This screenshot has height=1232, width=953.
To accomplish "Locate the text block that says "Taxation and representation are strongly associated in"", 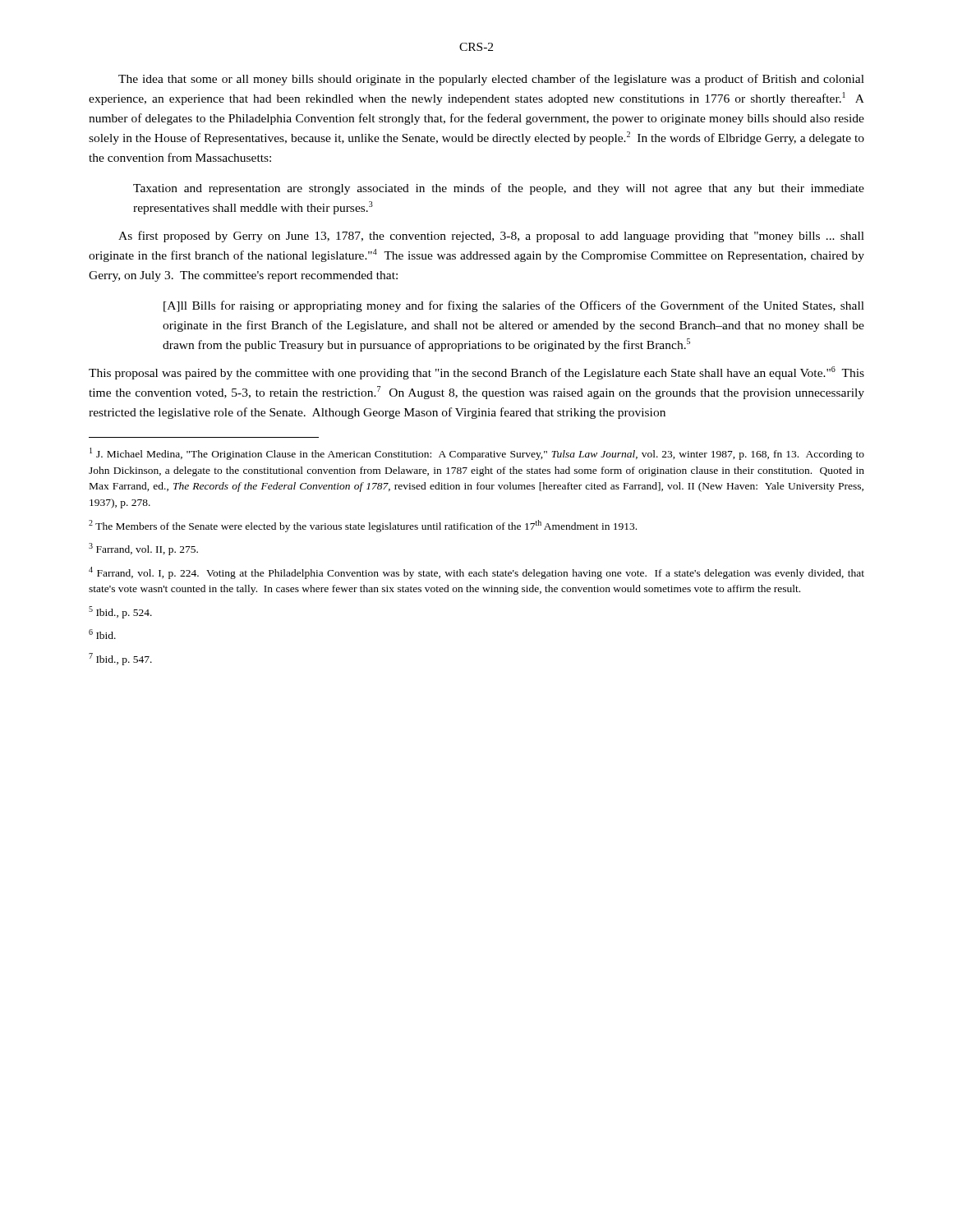I will coord(499,198).
